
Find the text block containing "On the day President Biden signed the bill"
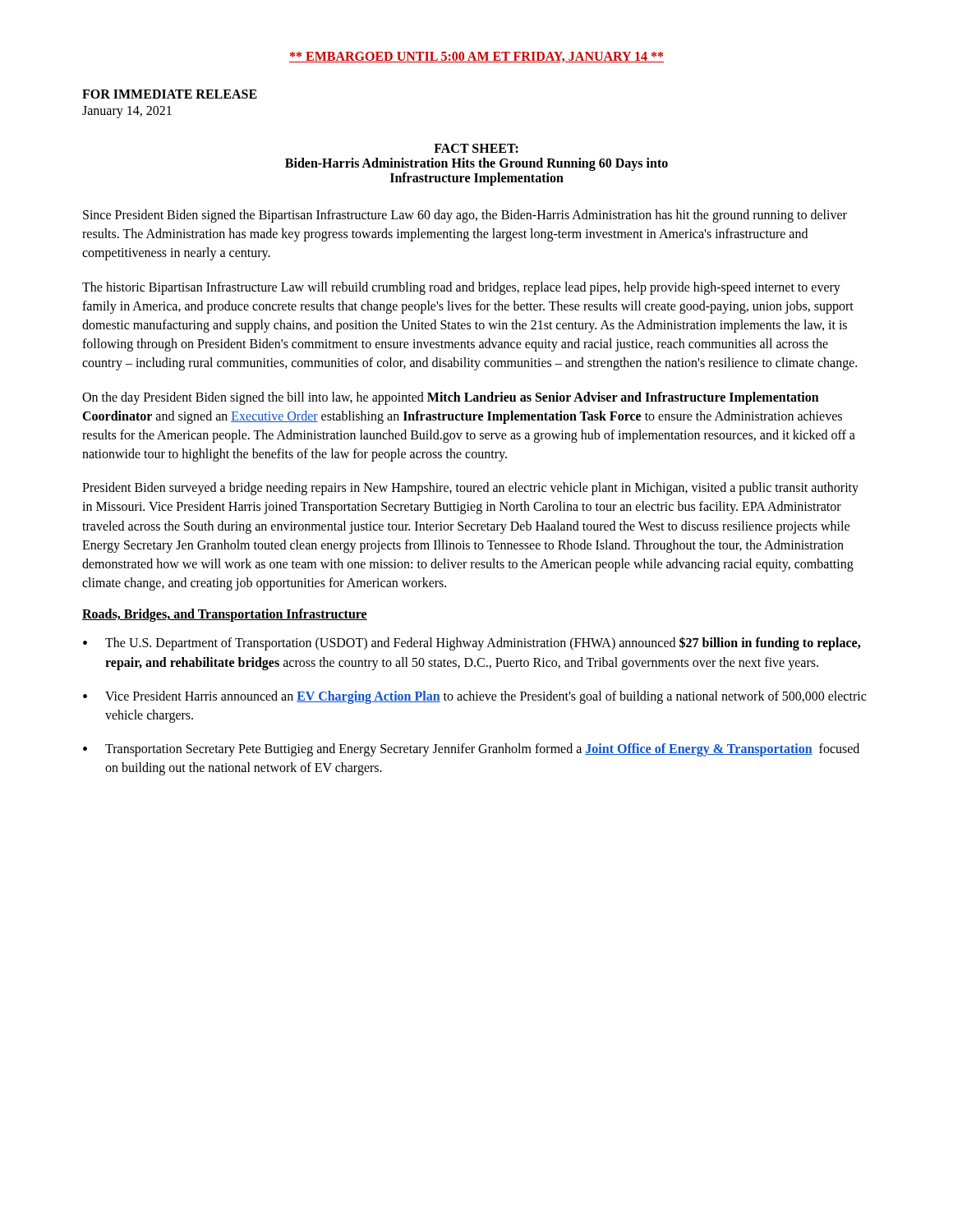click(x=469, y=425)
